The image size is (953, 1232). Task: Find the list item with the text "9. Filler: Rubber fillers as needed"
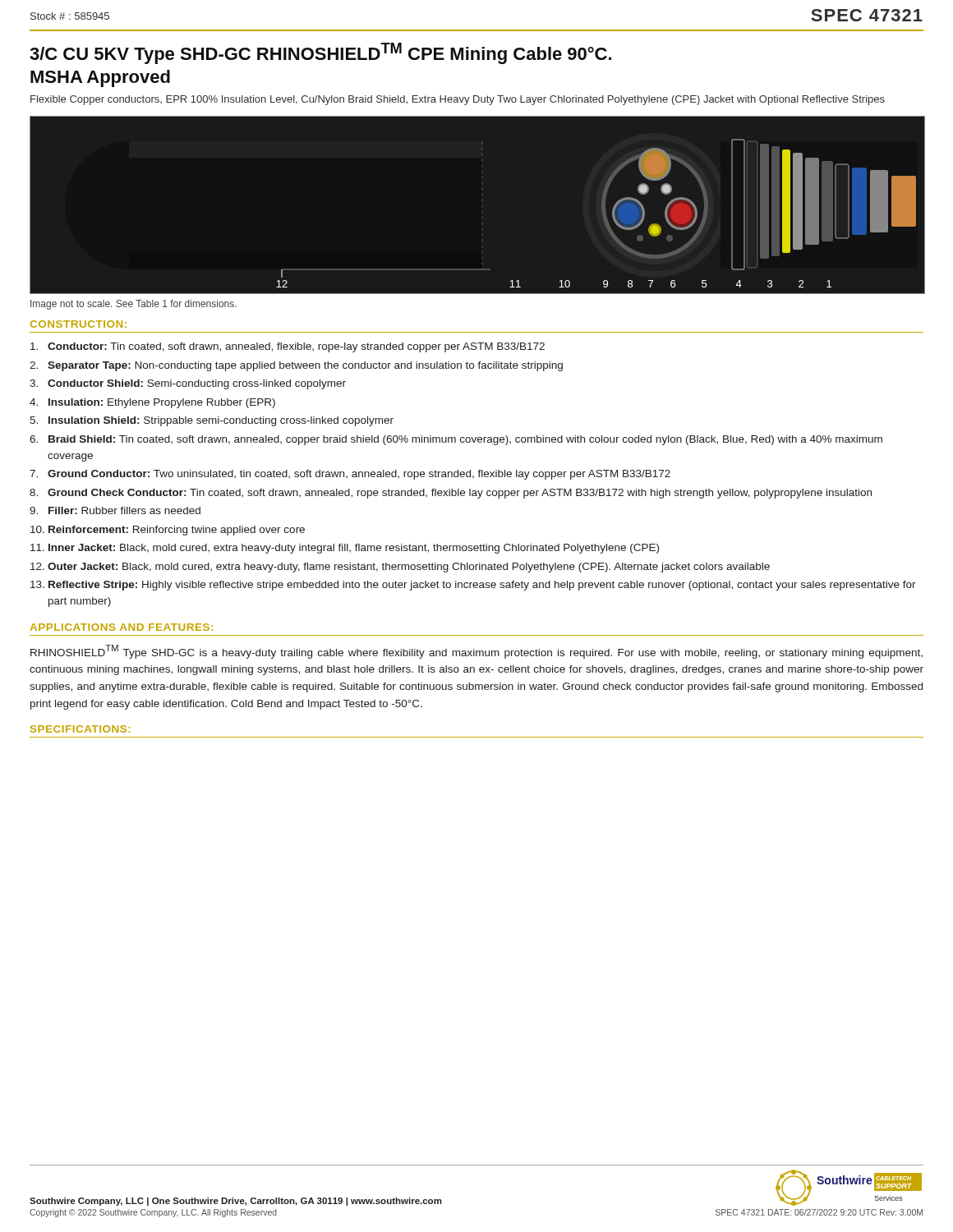[115, 511]
